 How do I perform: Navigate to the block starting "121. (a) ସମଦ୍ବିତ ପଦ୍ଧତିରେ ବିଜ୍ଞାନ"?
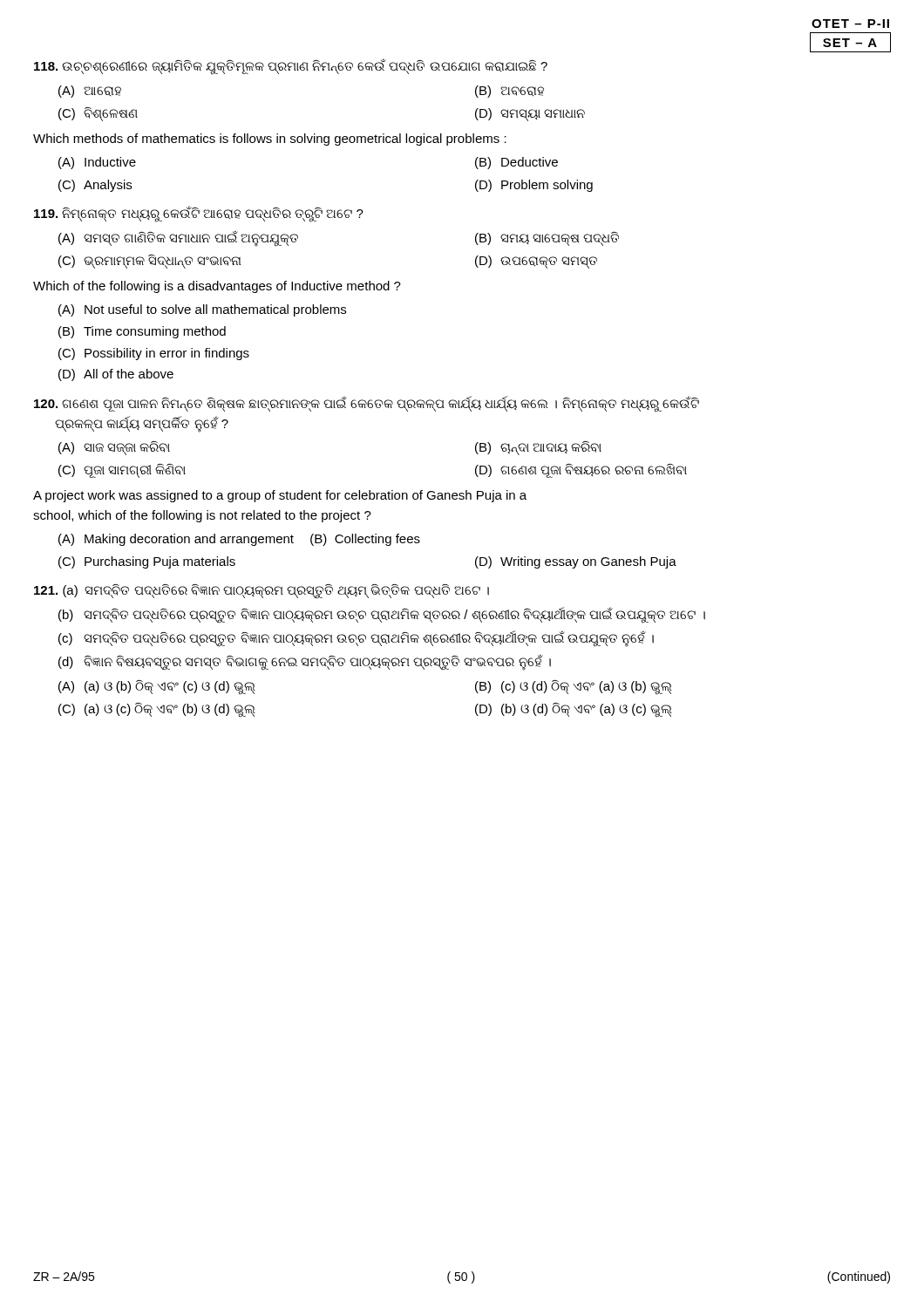pos(462,650)
